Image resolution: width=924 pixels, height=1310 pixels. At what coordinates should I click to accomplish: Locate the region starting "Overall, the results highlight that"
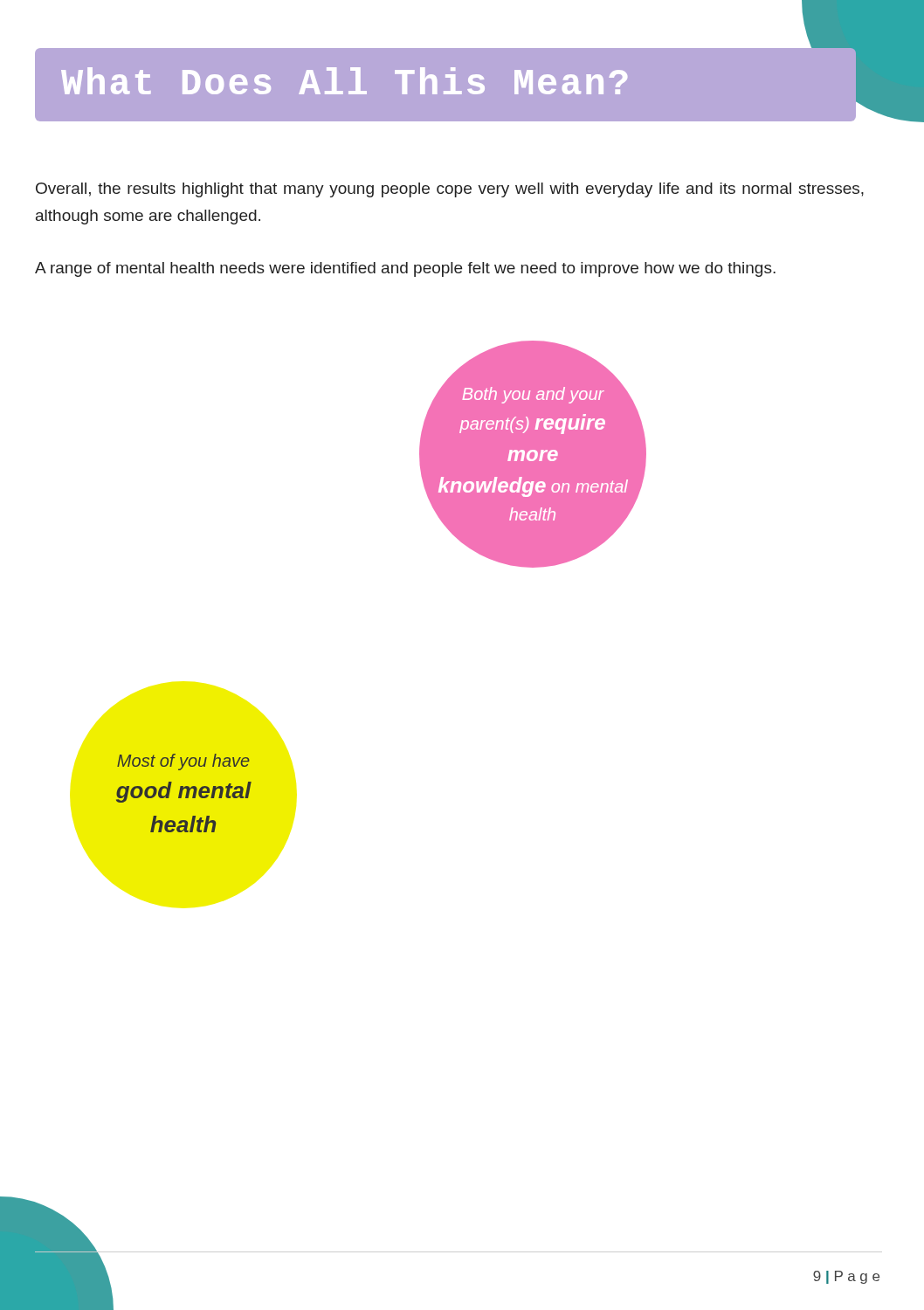[450, 190]
